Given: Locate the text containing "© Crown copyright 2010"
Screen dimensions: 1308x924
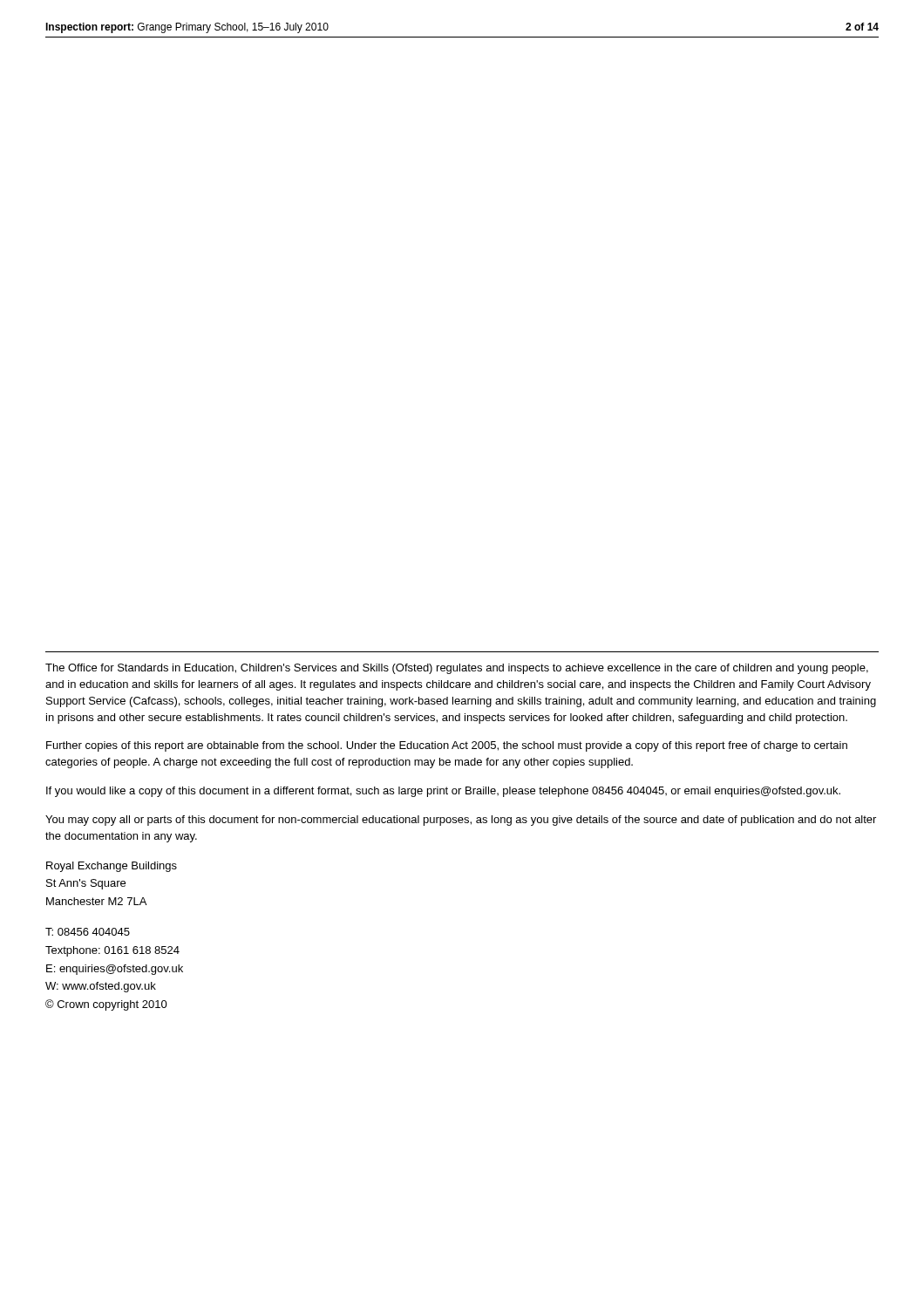Looking at the screenshot, I should 106,1005.
